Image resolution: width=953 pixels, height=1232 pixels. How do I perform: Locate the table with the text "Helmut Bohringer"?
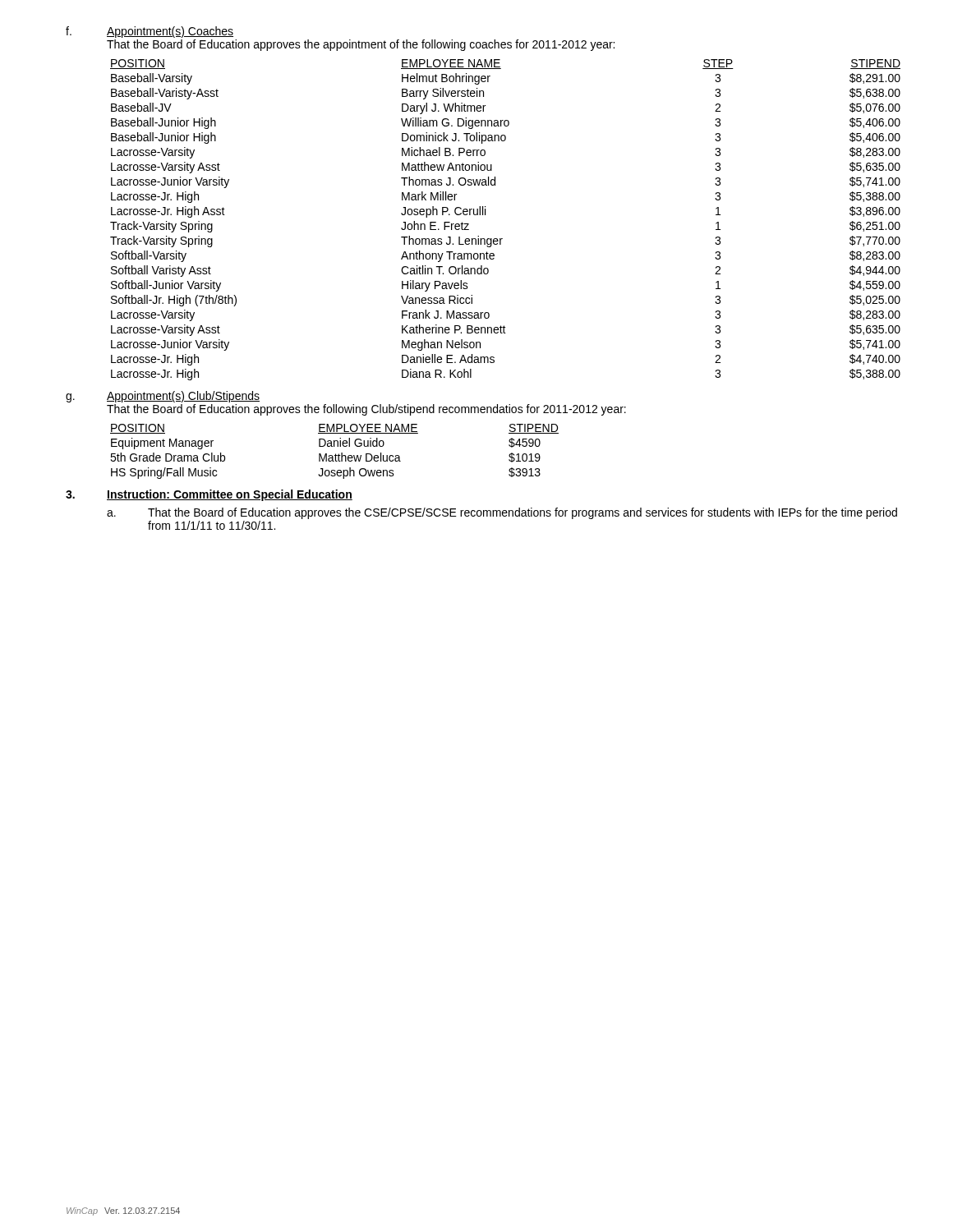[x=505, y=218]
